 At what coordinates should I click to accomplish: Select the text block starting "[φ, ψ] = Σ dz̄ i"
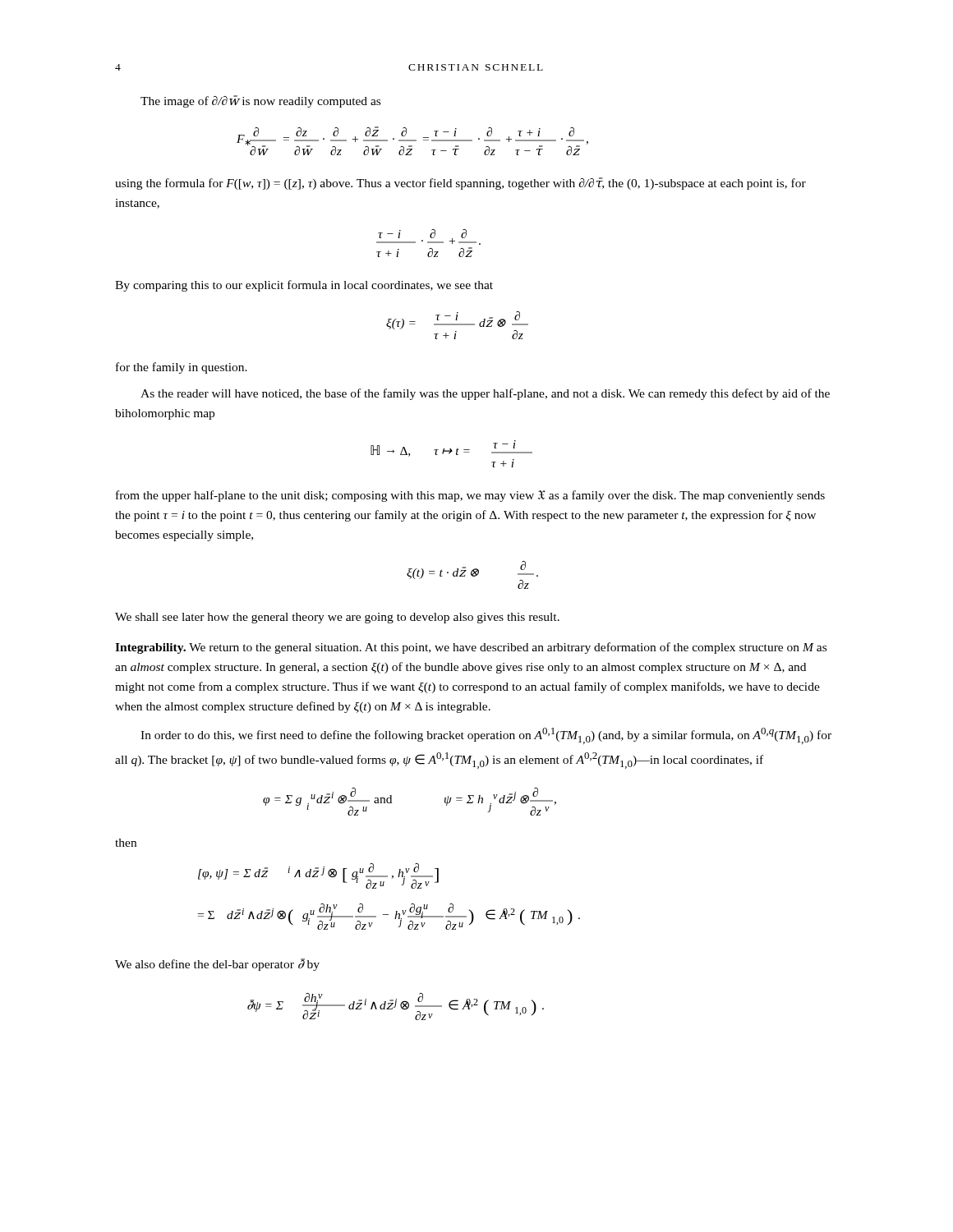[476, 900]
